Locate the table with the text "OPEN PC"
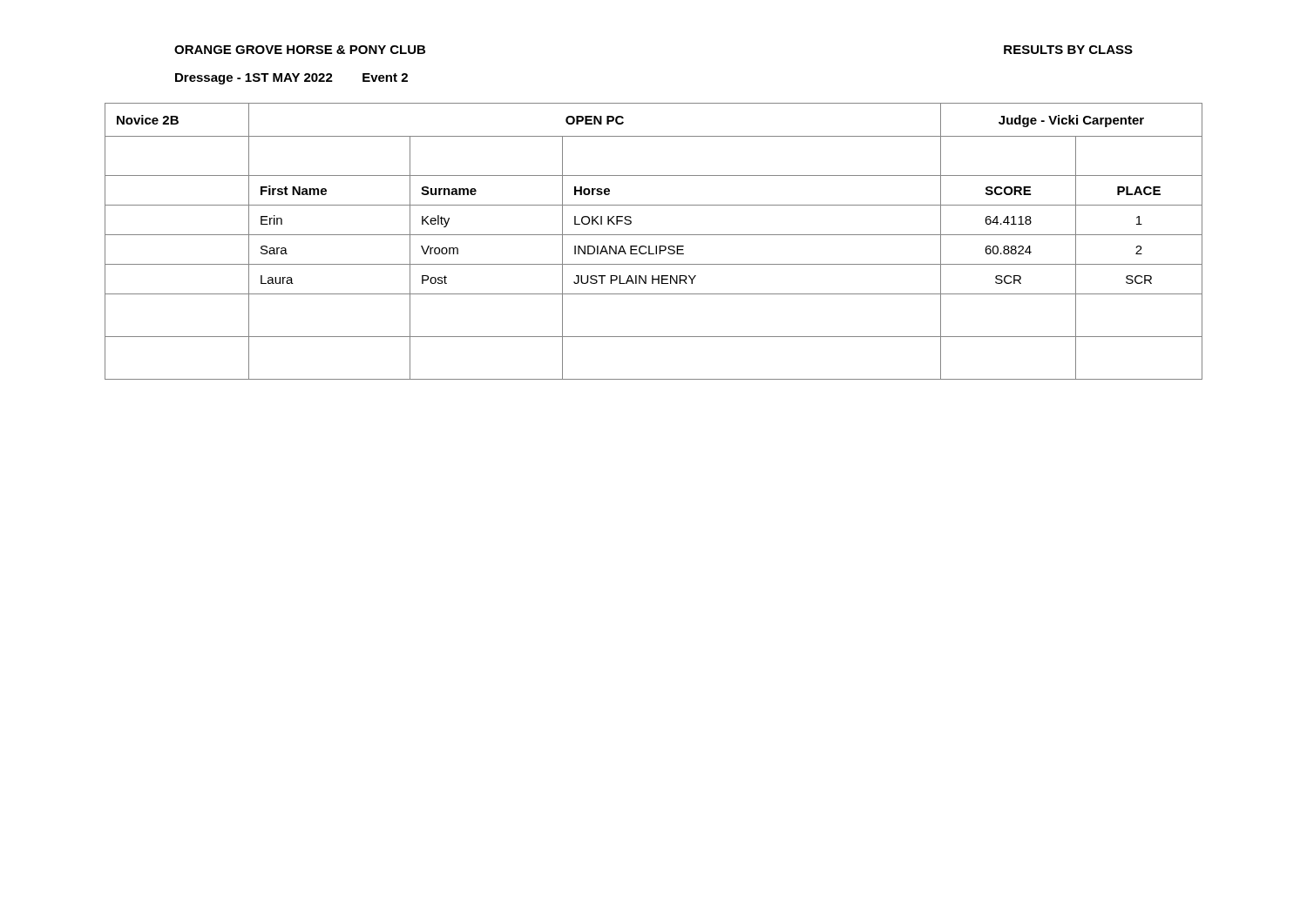Image resolution: width=1307 pixels, height=924 pixels. (x=654, y=241)
